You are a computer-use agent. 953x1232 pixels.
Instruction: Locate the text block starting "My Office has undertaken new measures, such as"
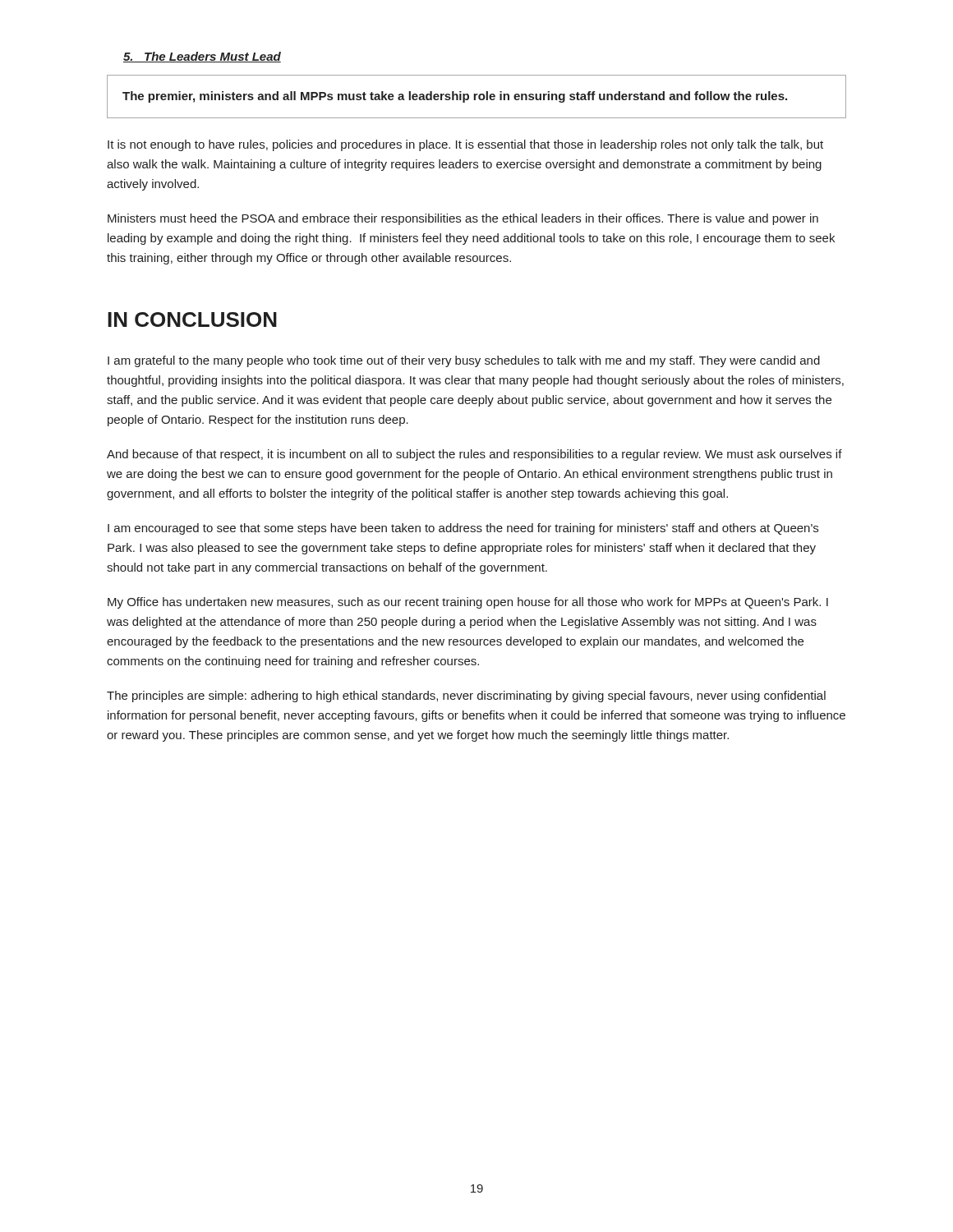(468, 631)
